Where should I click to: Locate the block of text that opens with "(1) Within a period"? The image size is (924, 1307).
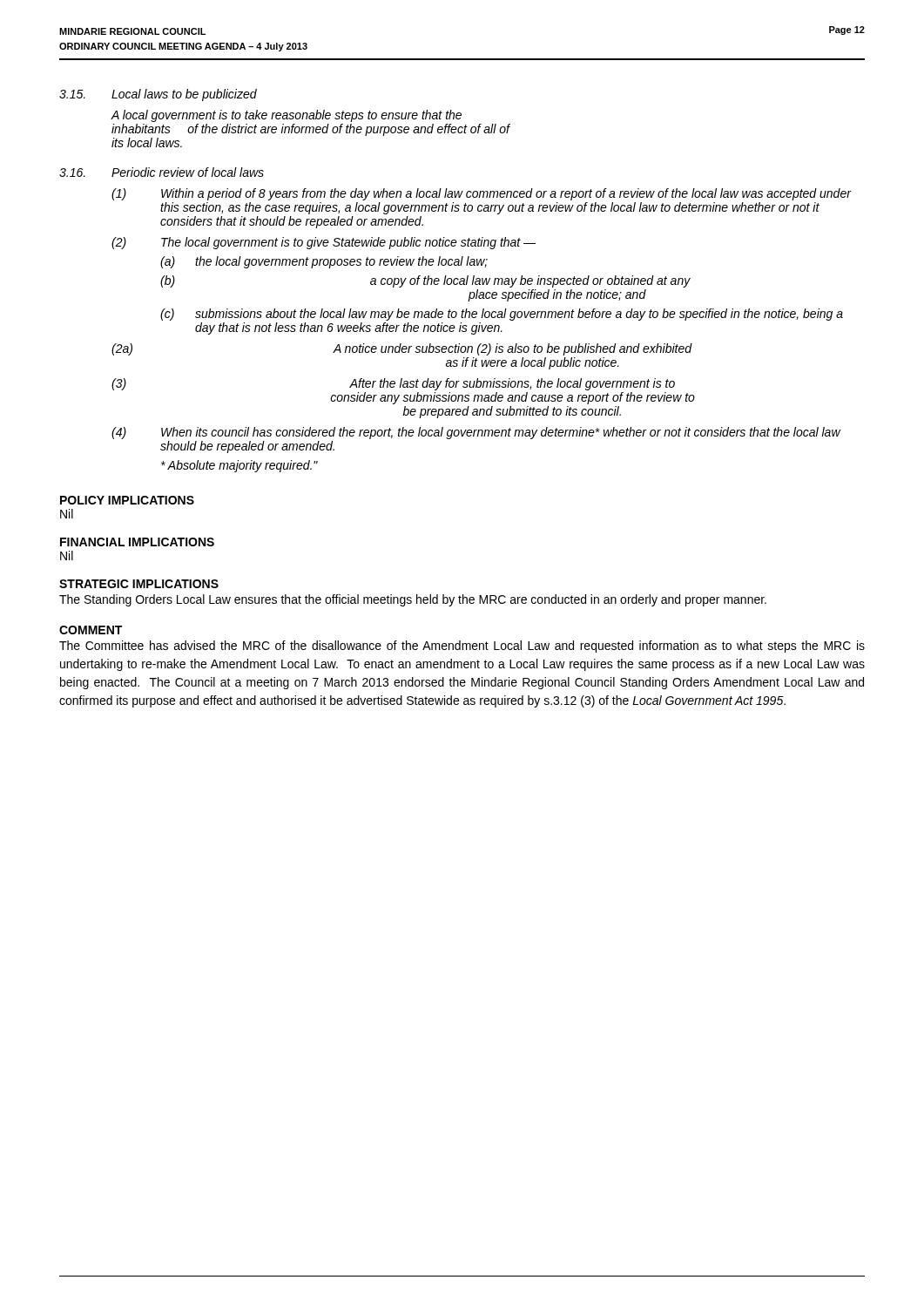488,207
